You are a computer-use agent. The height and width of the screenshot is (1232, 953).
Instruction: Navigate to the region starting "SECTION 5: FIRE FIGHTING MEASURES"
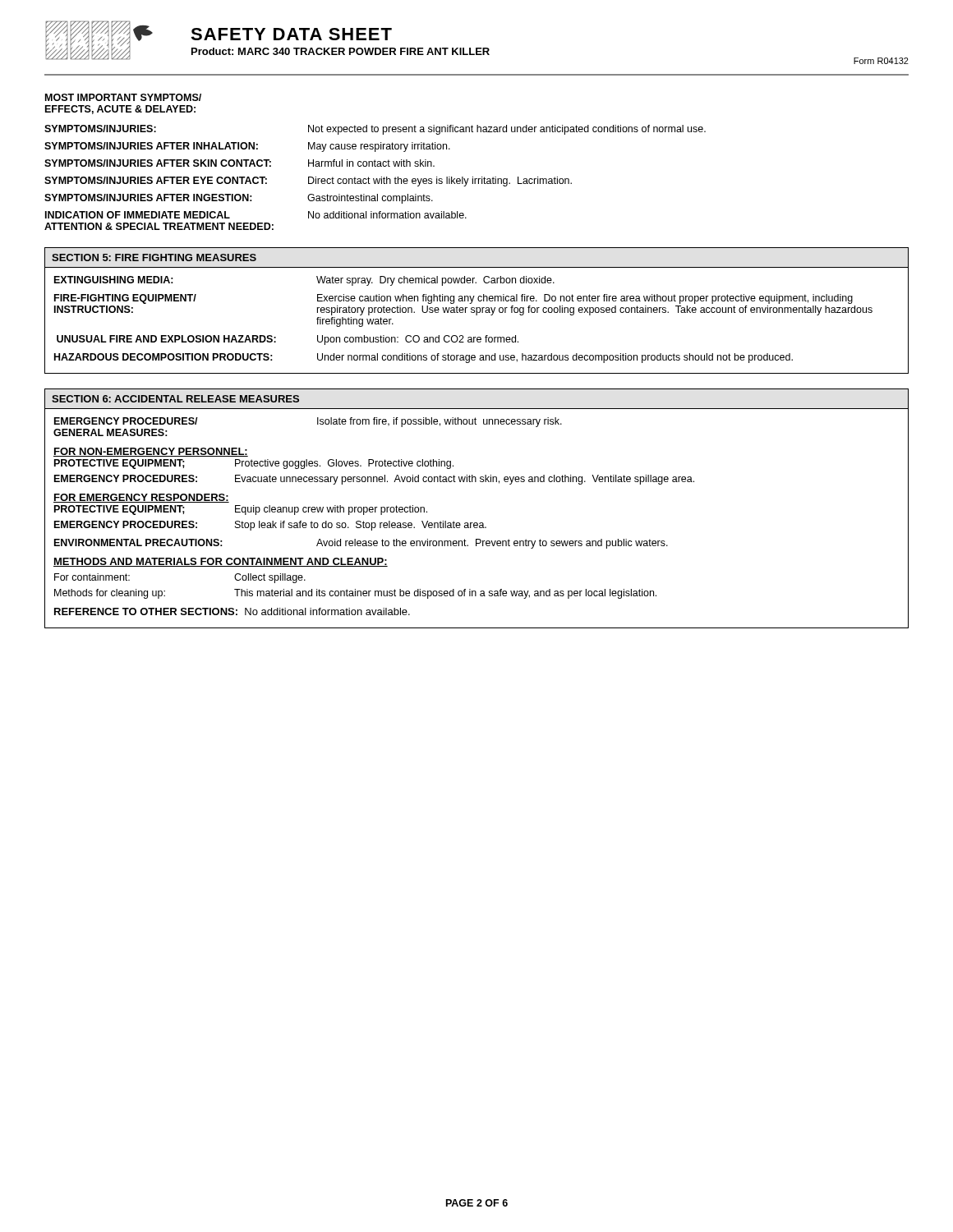154,257
